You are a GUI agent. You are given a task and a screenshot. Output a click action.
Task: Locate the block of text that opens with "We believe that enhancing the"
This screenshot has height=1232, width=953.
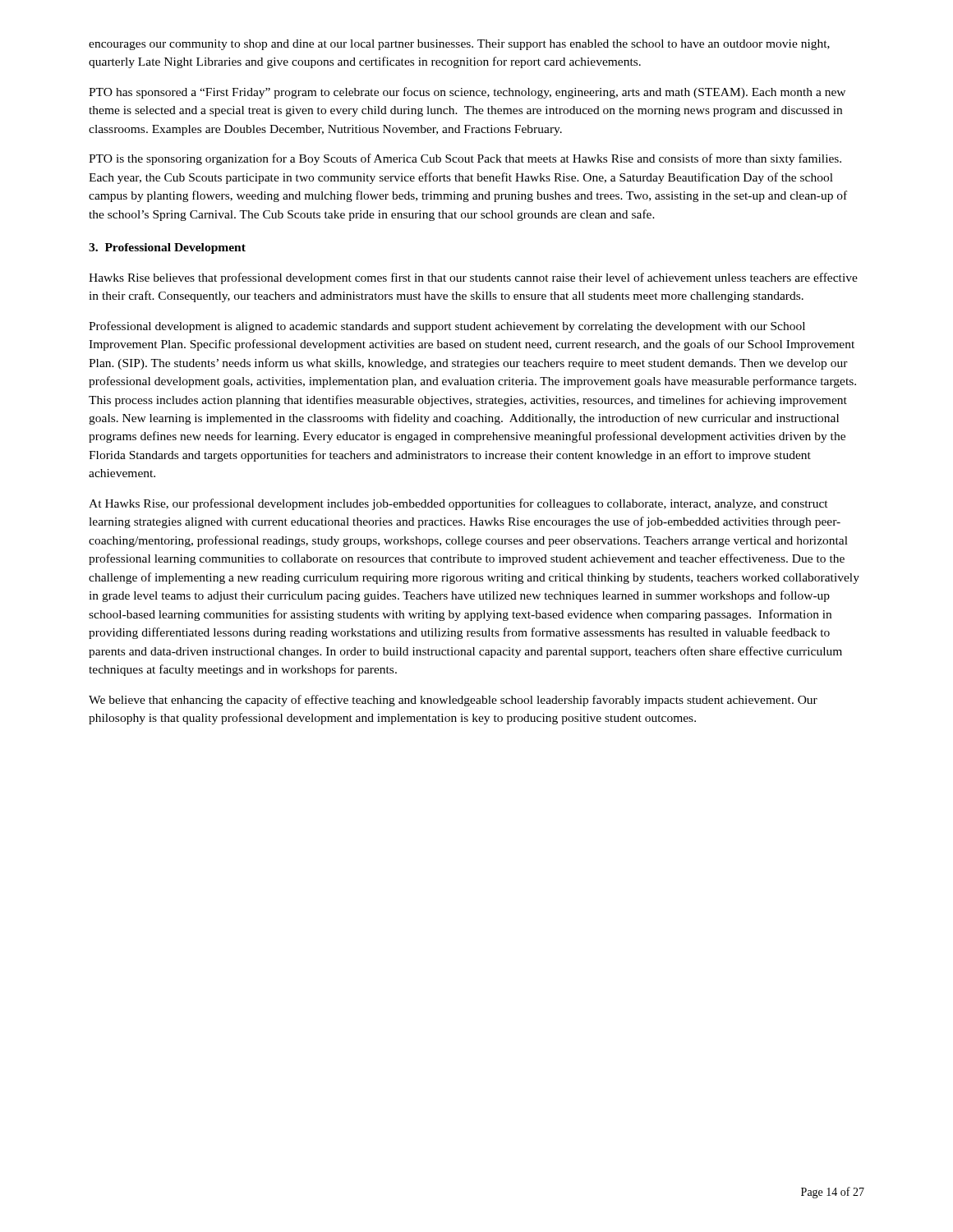tap(453, 708)
